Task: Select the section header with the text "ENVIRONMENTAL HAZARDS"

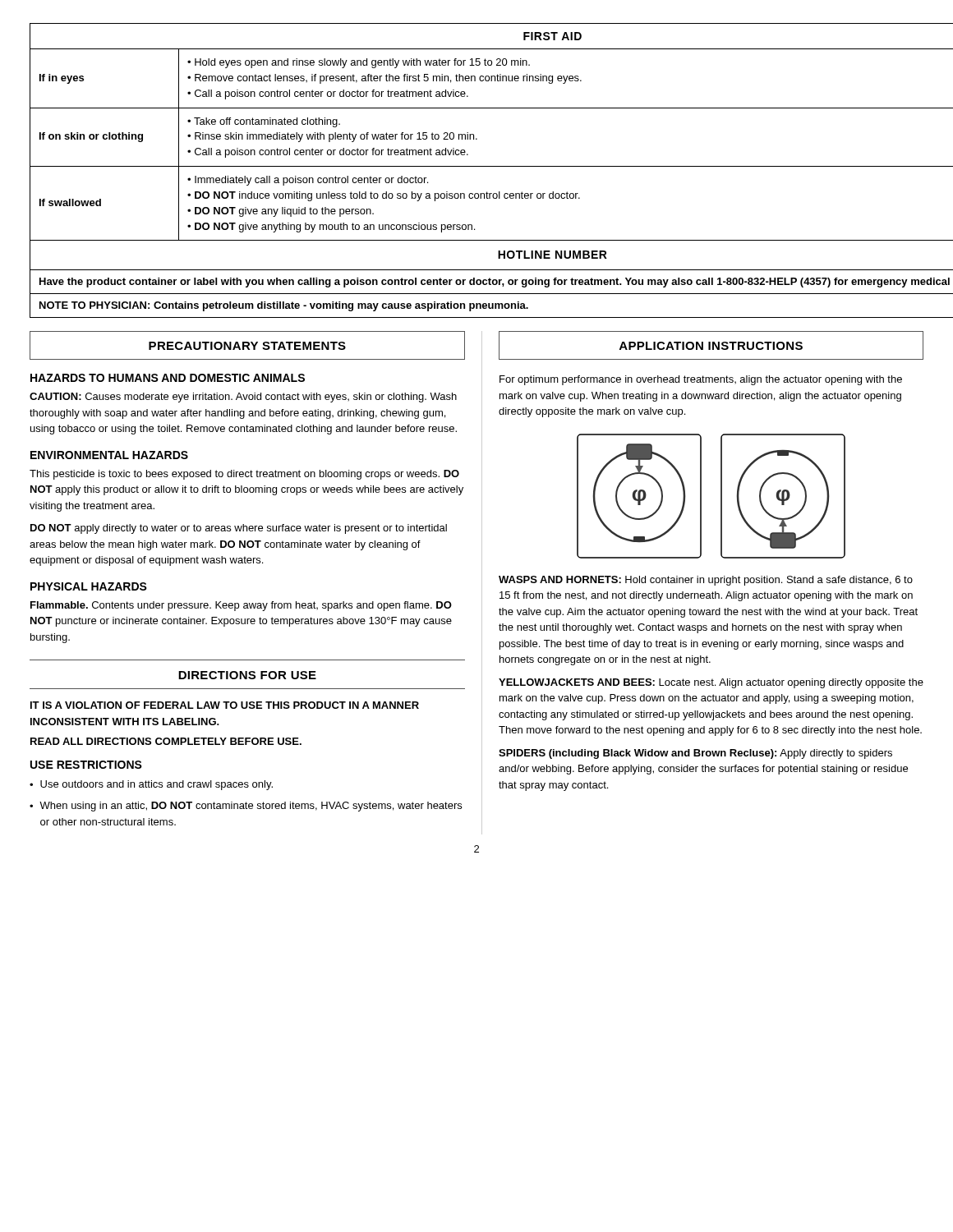Action: (x=109, y=455)
